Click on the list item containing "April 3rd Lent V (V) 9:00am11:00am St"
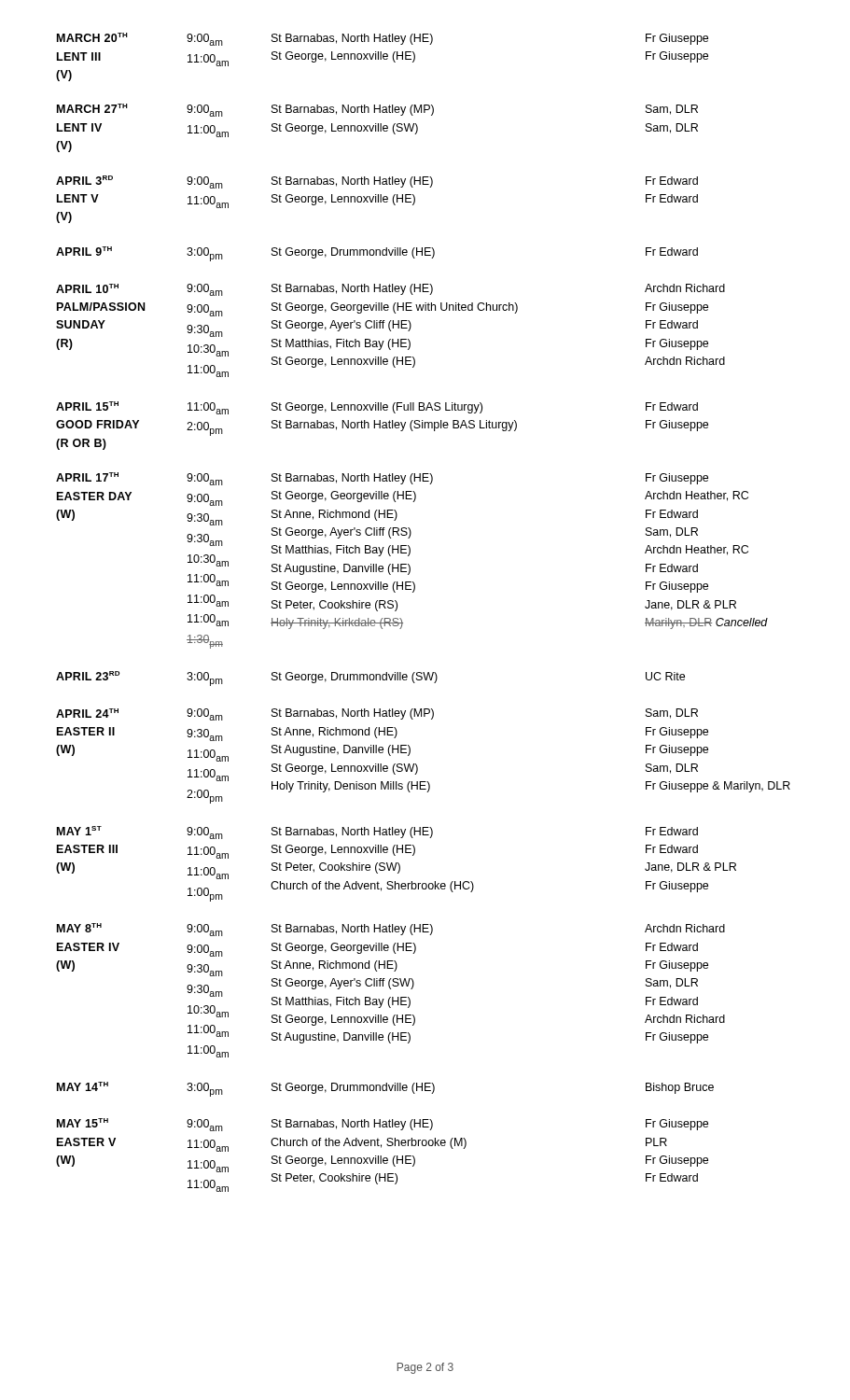 coord(425,199)
